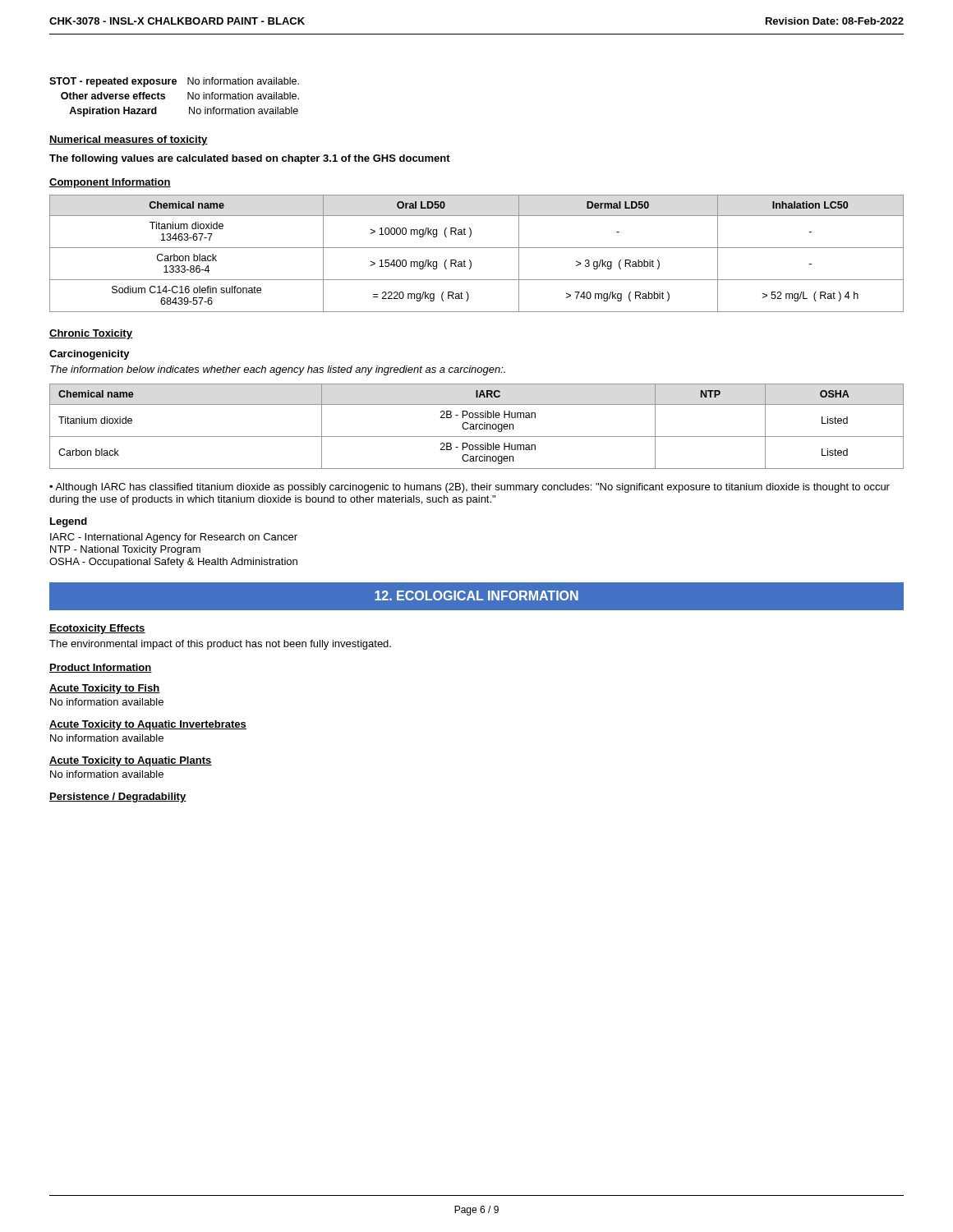
Task: Point to the block starting "The following values are"
Action: point(250,158)
